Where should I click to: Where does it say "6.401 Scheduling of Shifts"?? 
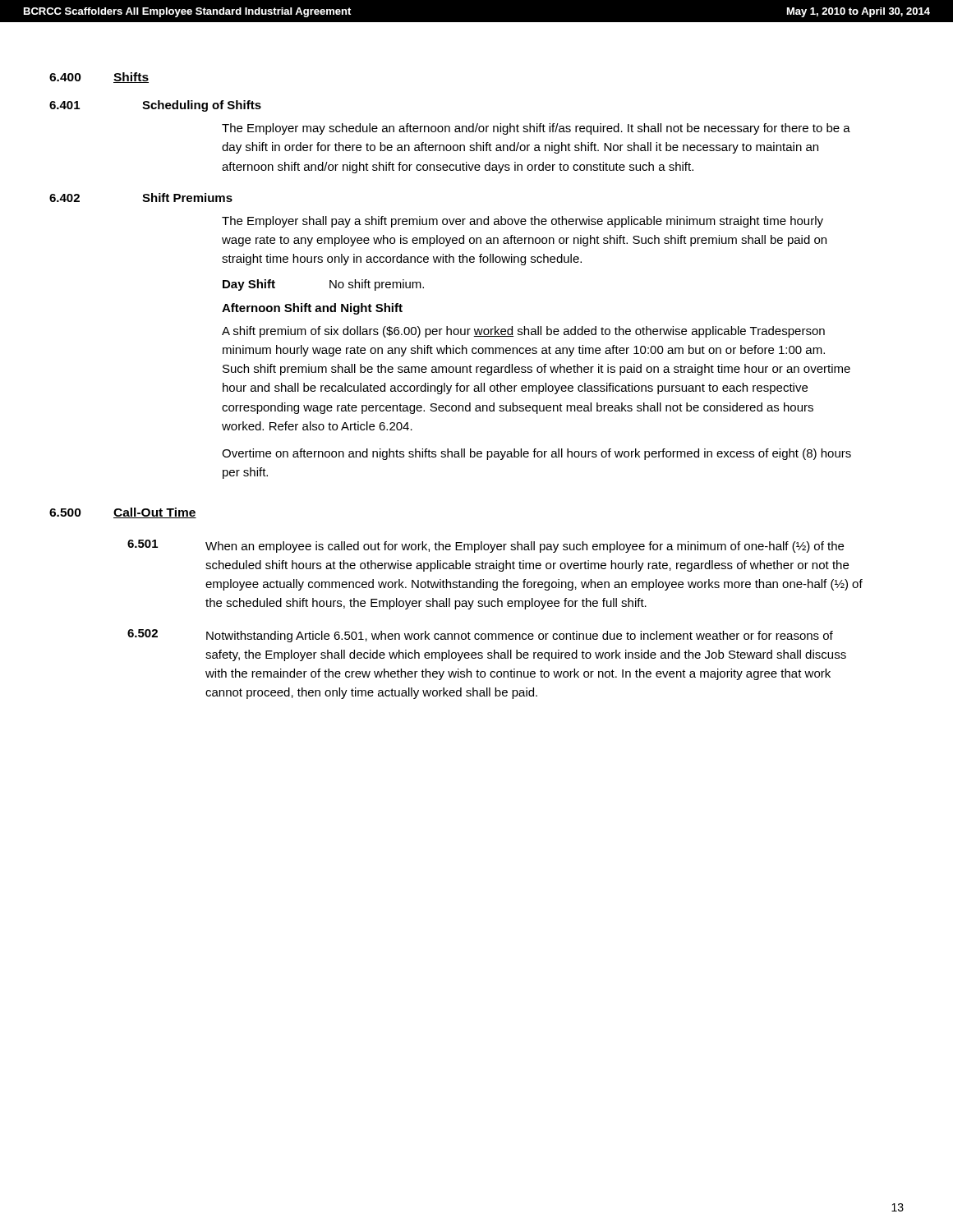tap(155, 105)
